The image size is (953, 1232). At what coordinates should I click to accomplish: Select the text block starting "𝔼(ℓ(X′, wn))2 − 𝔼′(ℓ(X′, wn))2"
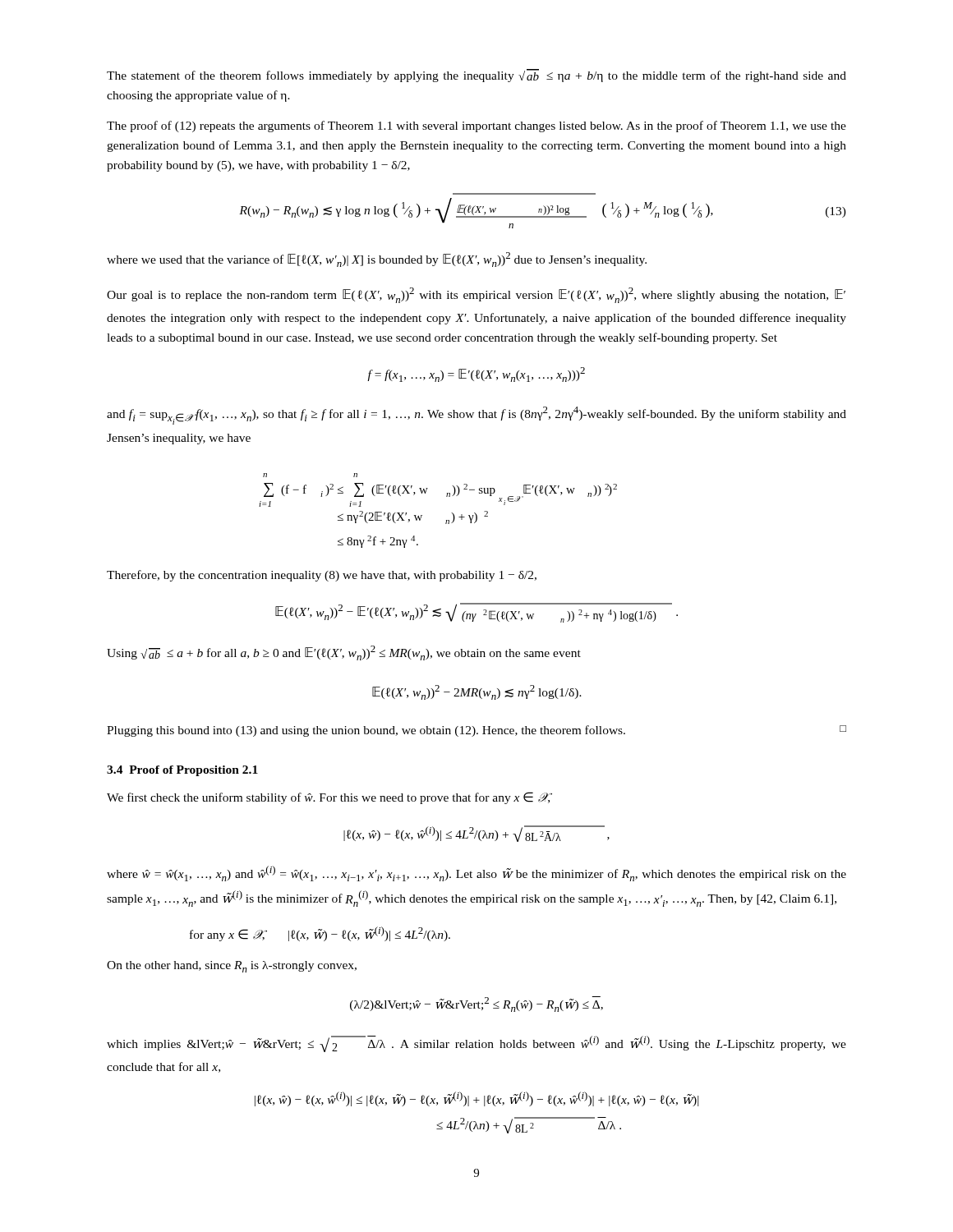476,613
